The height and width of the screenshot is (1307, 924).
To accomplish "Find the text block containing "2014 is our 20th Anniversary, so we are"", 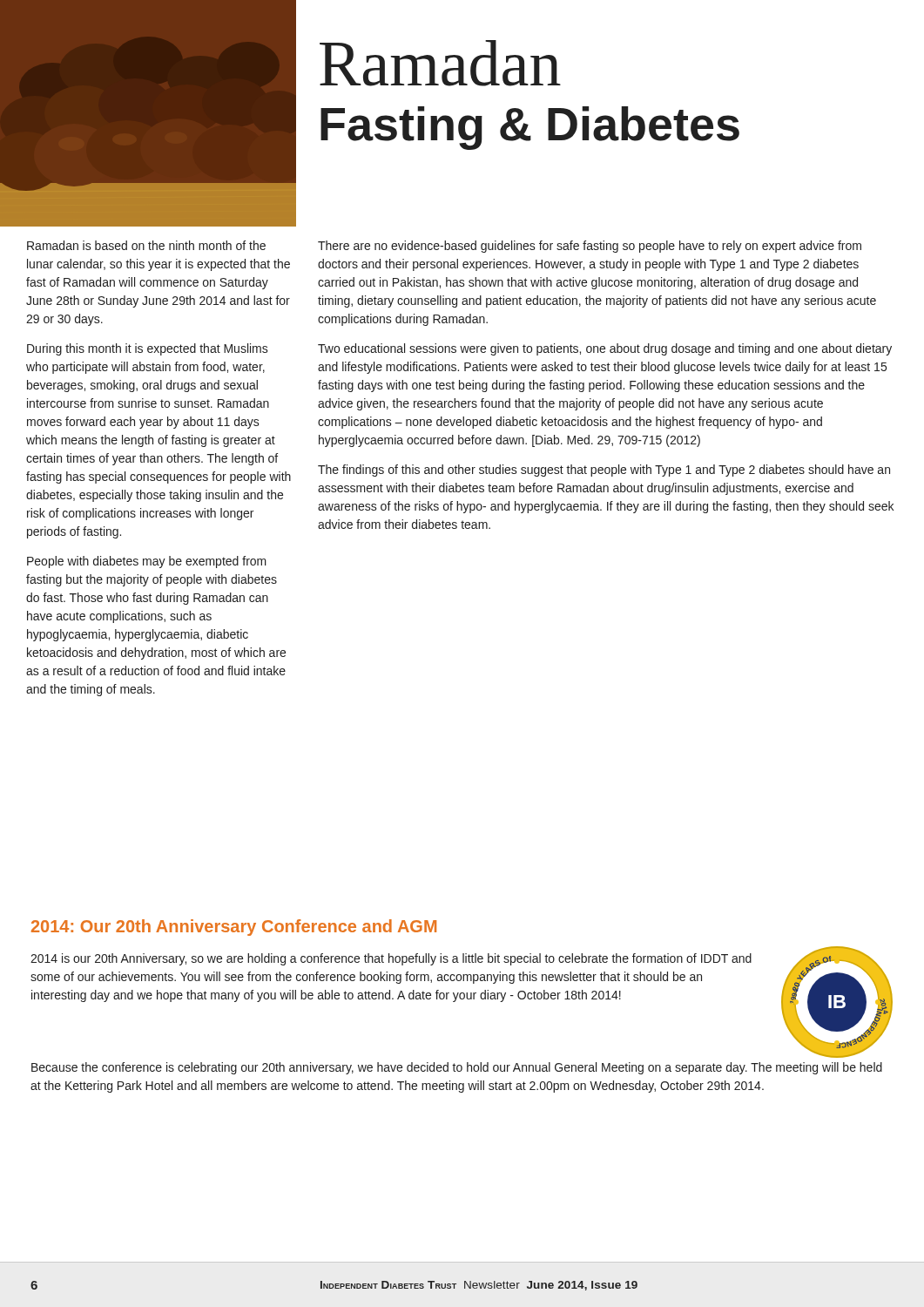I will (395, 977).
